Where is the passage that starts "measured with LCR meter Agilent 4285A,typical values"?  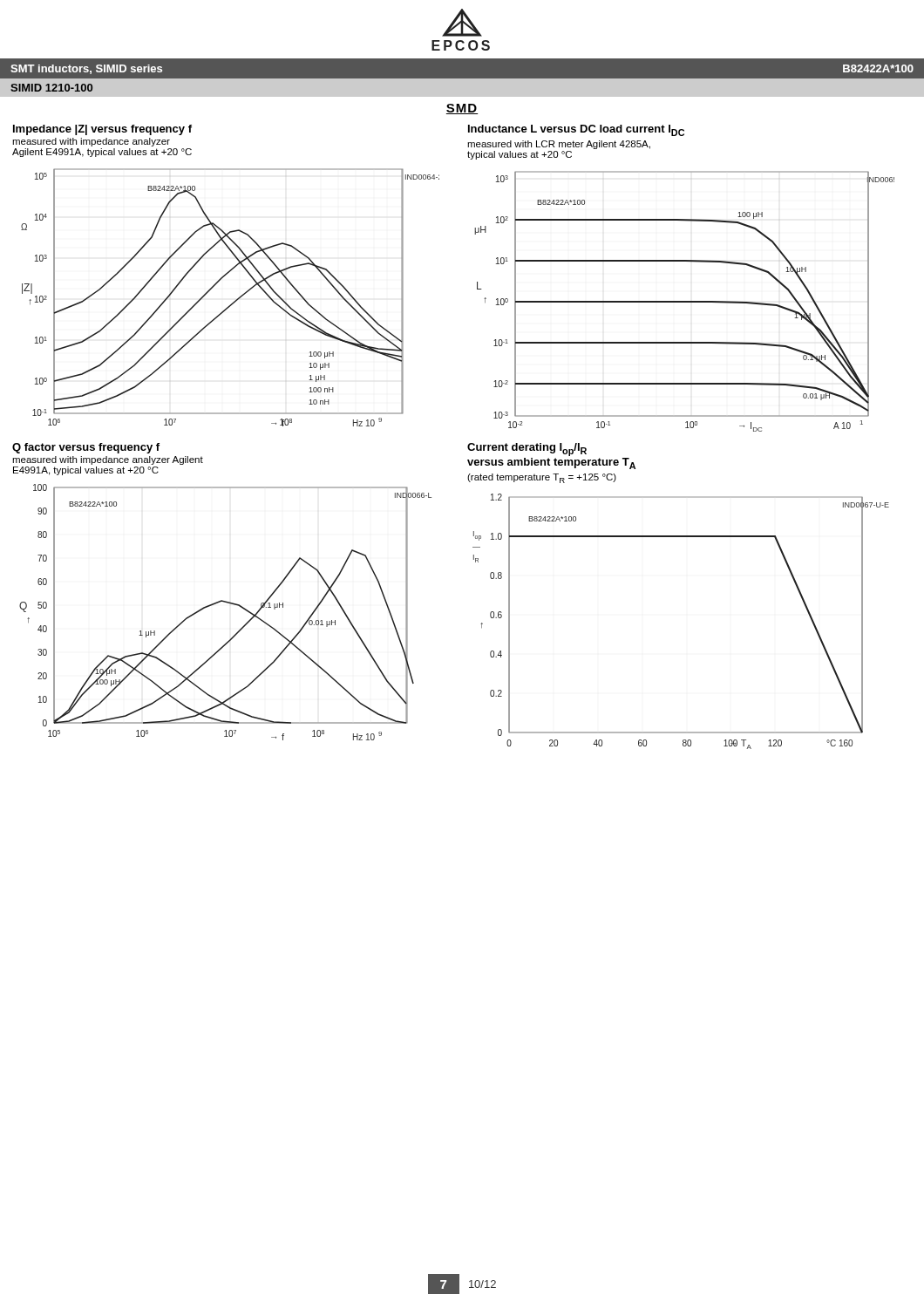pyautogui.click(x=559, y=149)
